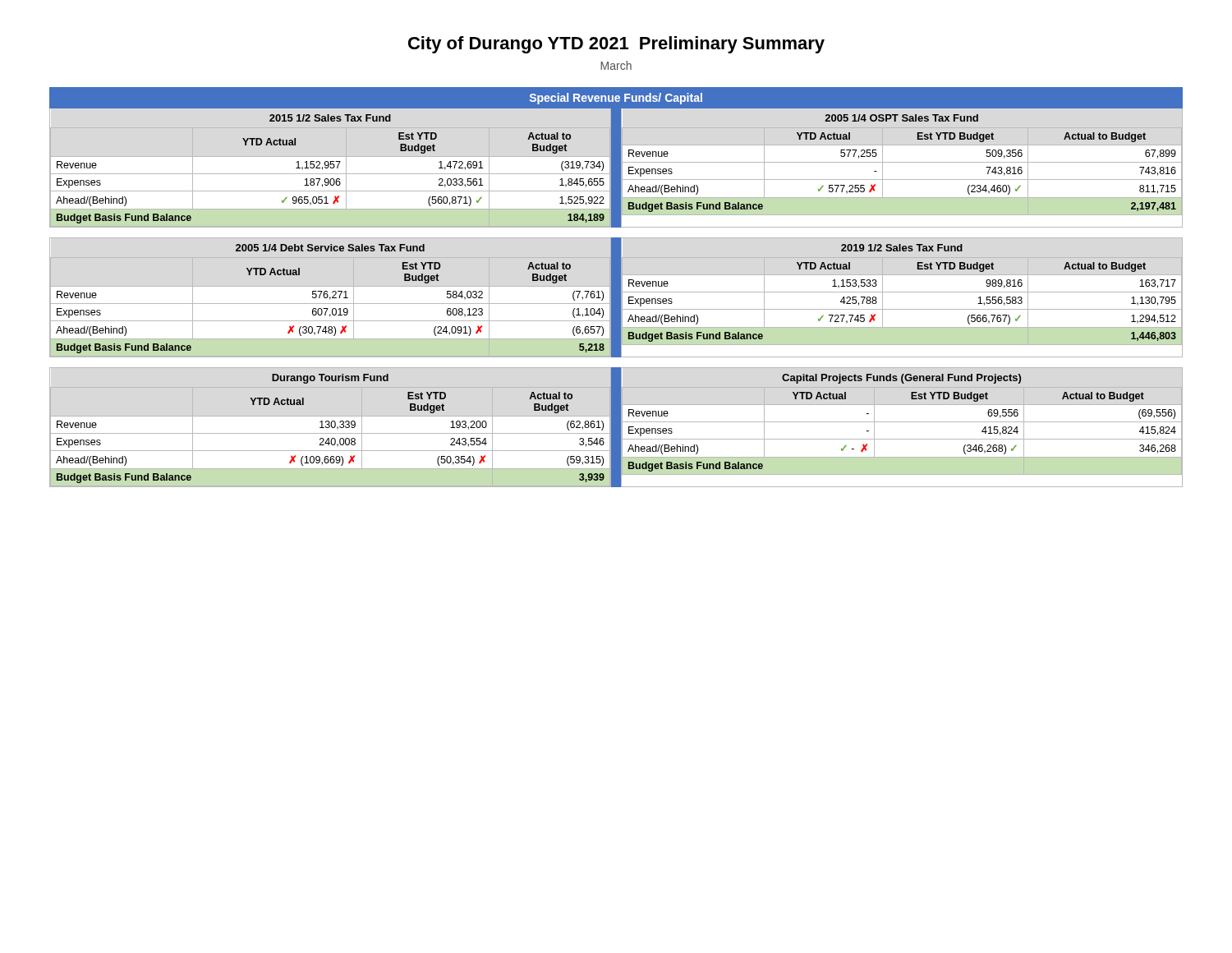Find the table that mentions "✗ (30,748) ✗"

[330, 297]
